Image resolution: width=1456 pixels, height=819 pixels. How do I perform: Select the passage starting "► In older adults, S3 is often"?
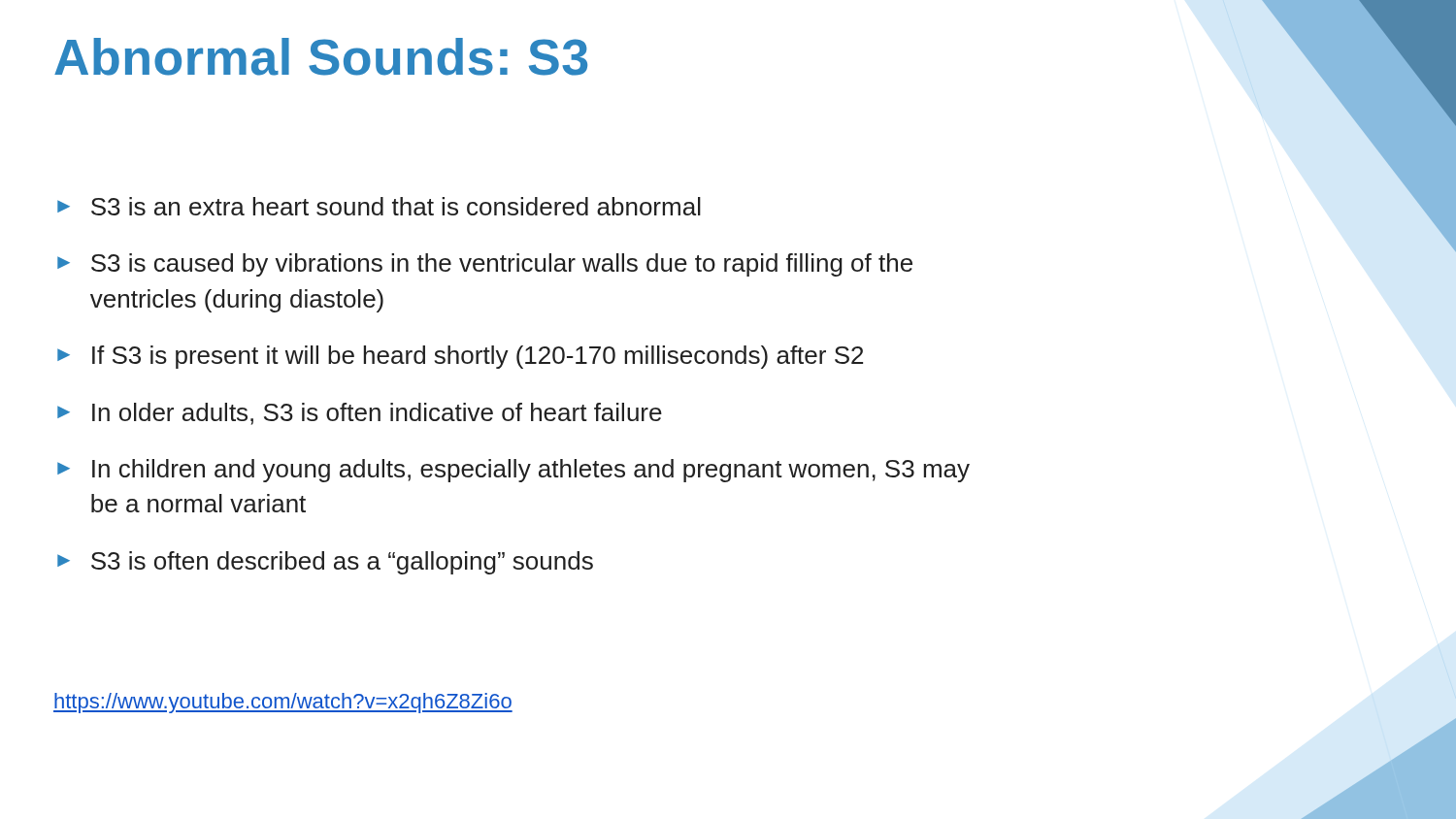(358, 412)
